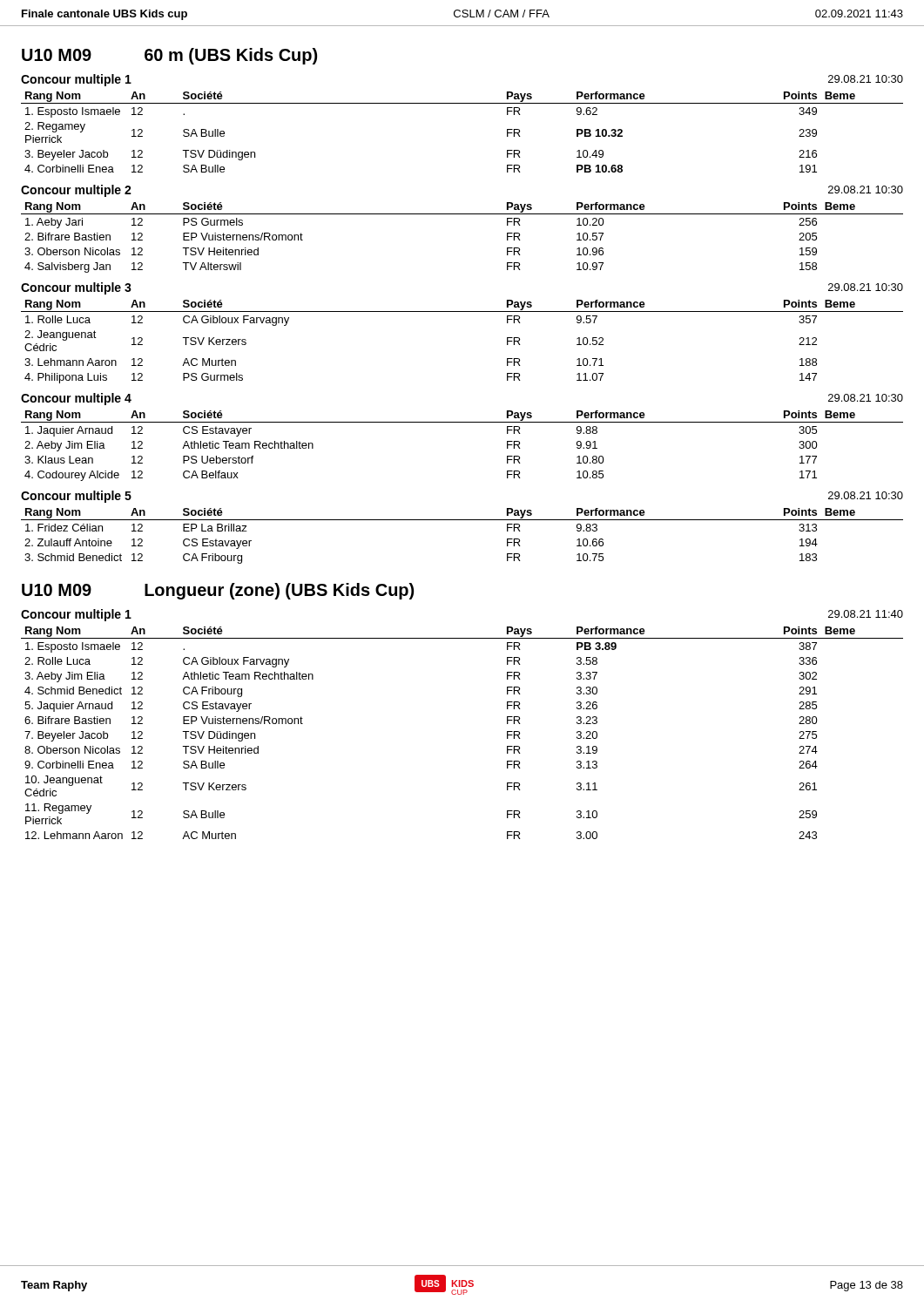Point to "Concour multiple 1 29.08.21 10:30"

point(80,80)
